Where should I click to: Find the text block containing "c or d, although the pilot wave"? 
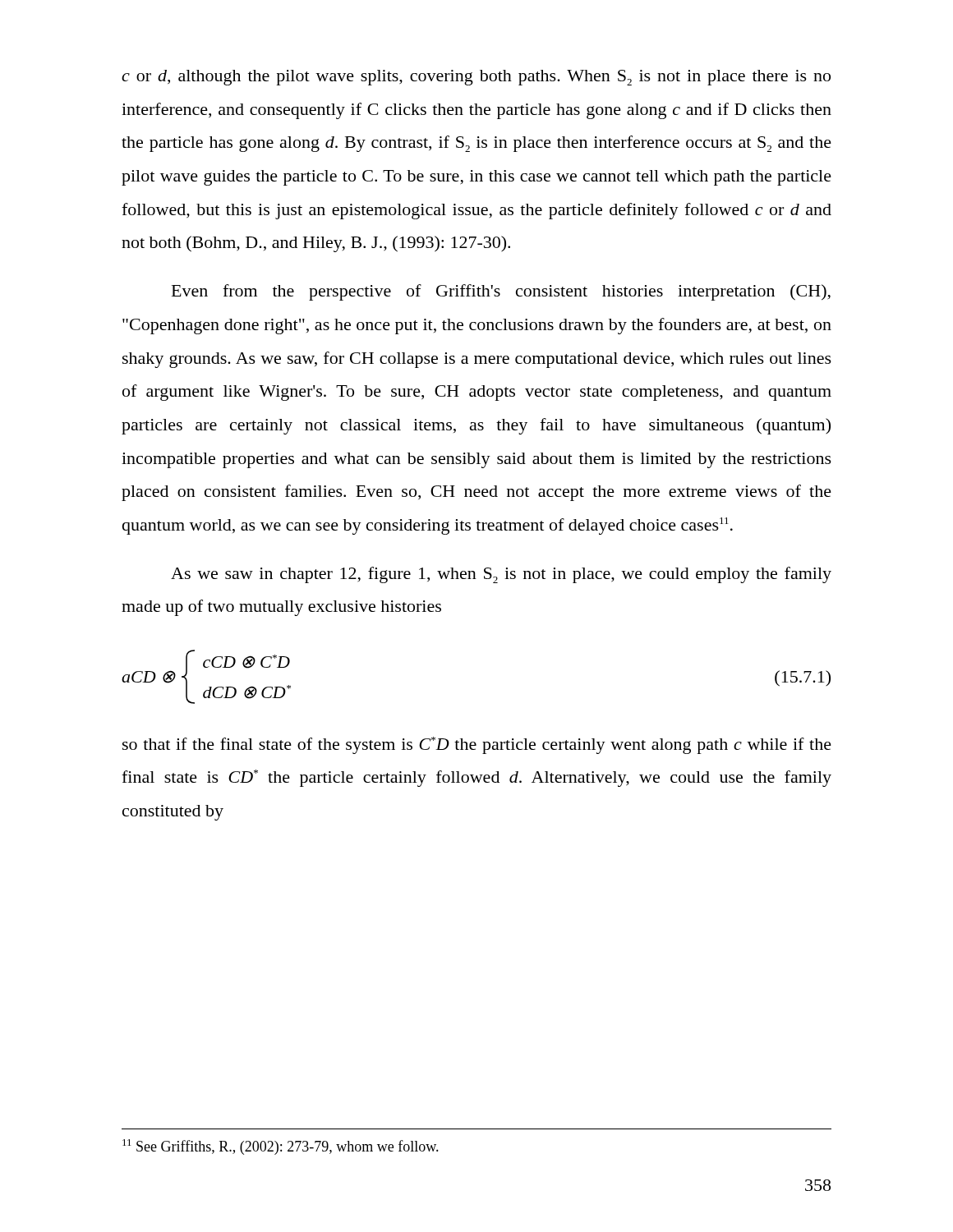point(476,159)
